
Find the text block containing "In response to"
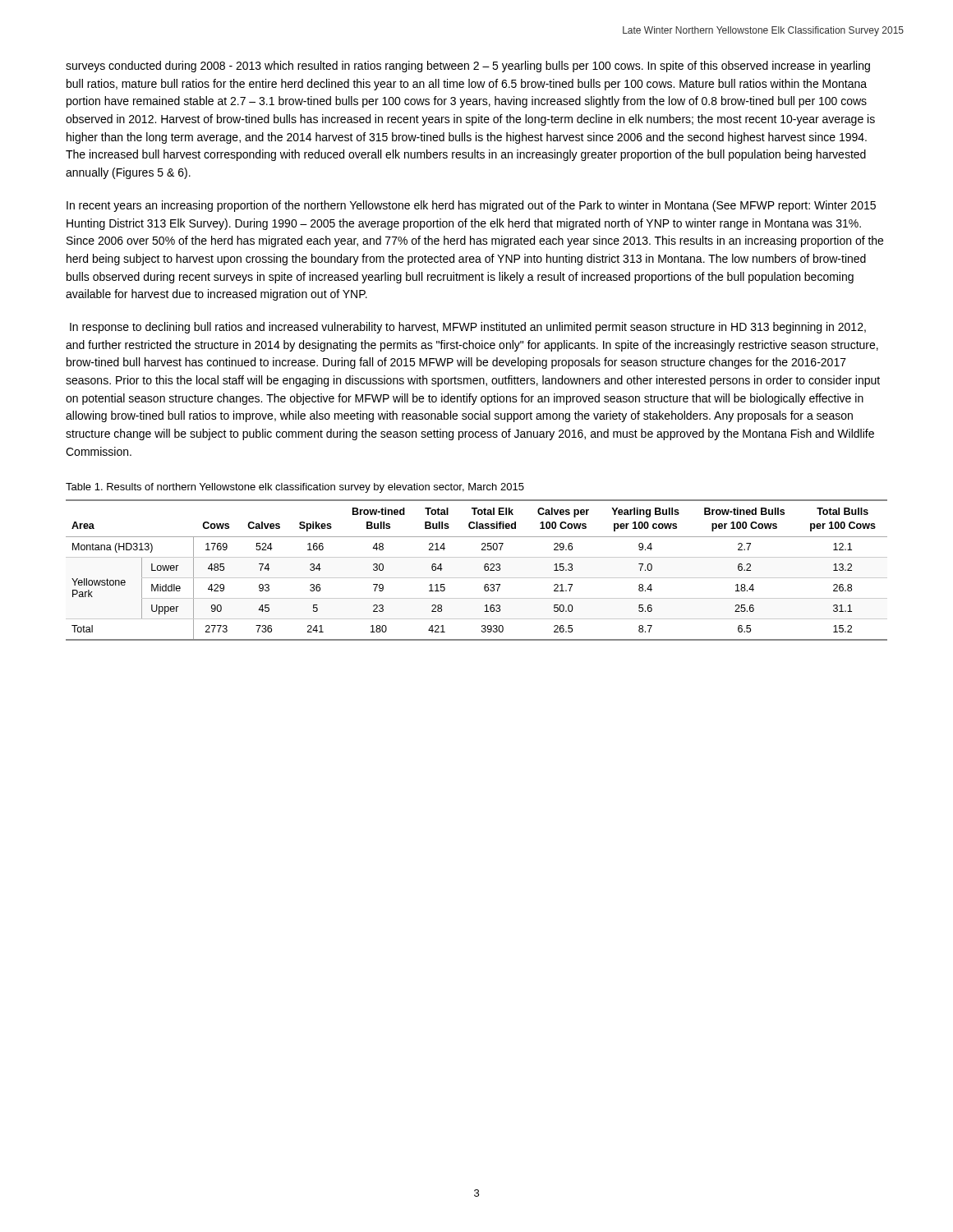[x=473, y=389]
